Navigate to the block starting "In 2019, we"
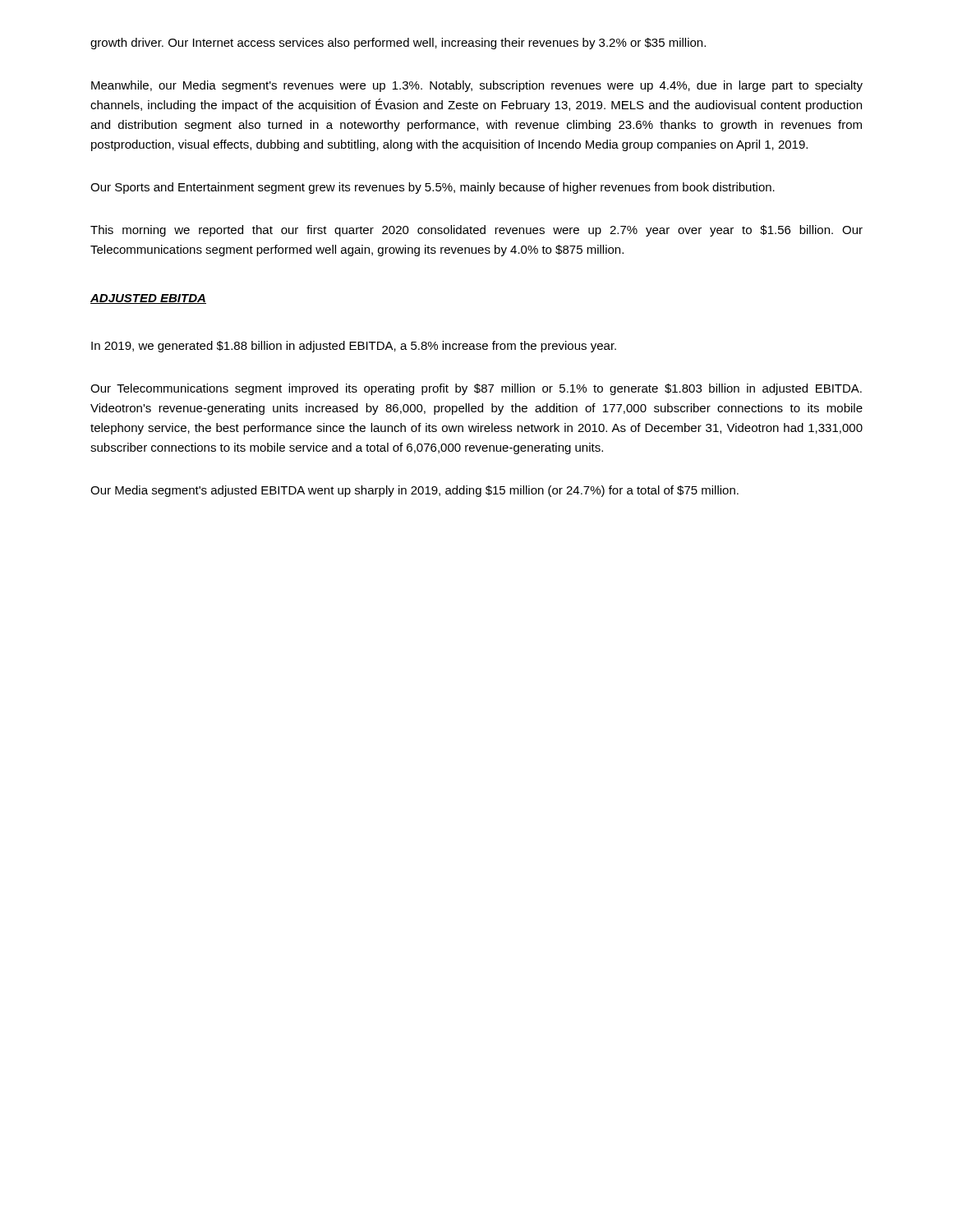This screenshot has width=953, height=1232. [354, 345]
